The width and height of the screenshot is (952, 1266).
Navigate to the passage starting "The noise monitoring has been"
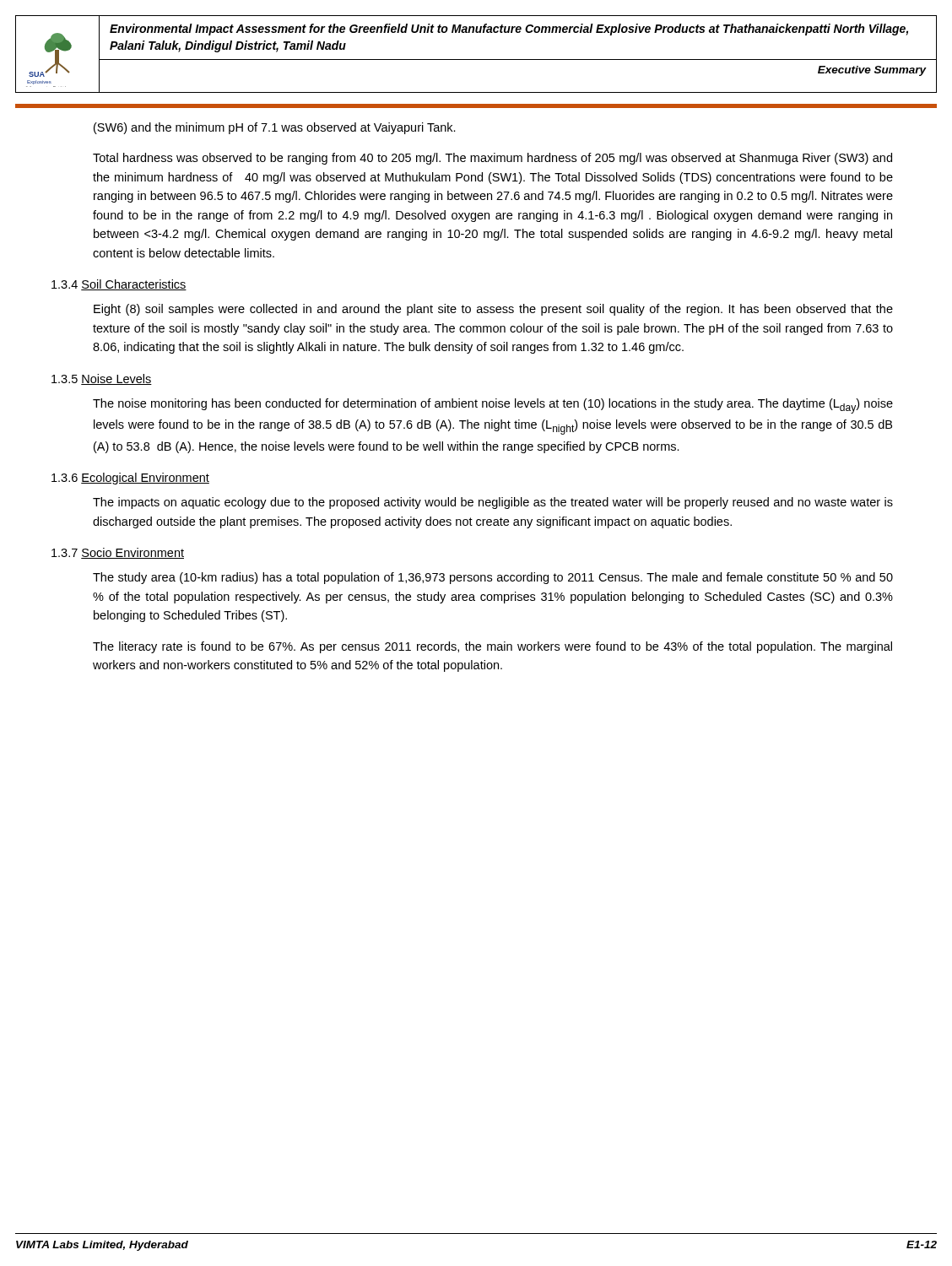493,425
